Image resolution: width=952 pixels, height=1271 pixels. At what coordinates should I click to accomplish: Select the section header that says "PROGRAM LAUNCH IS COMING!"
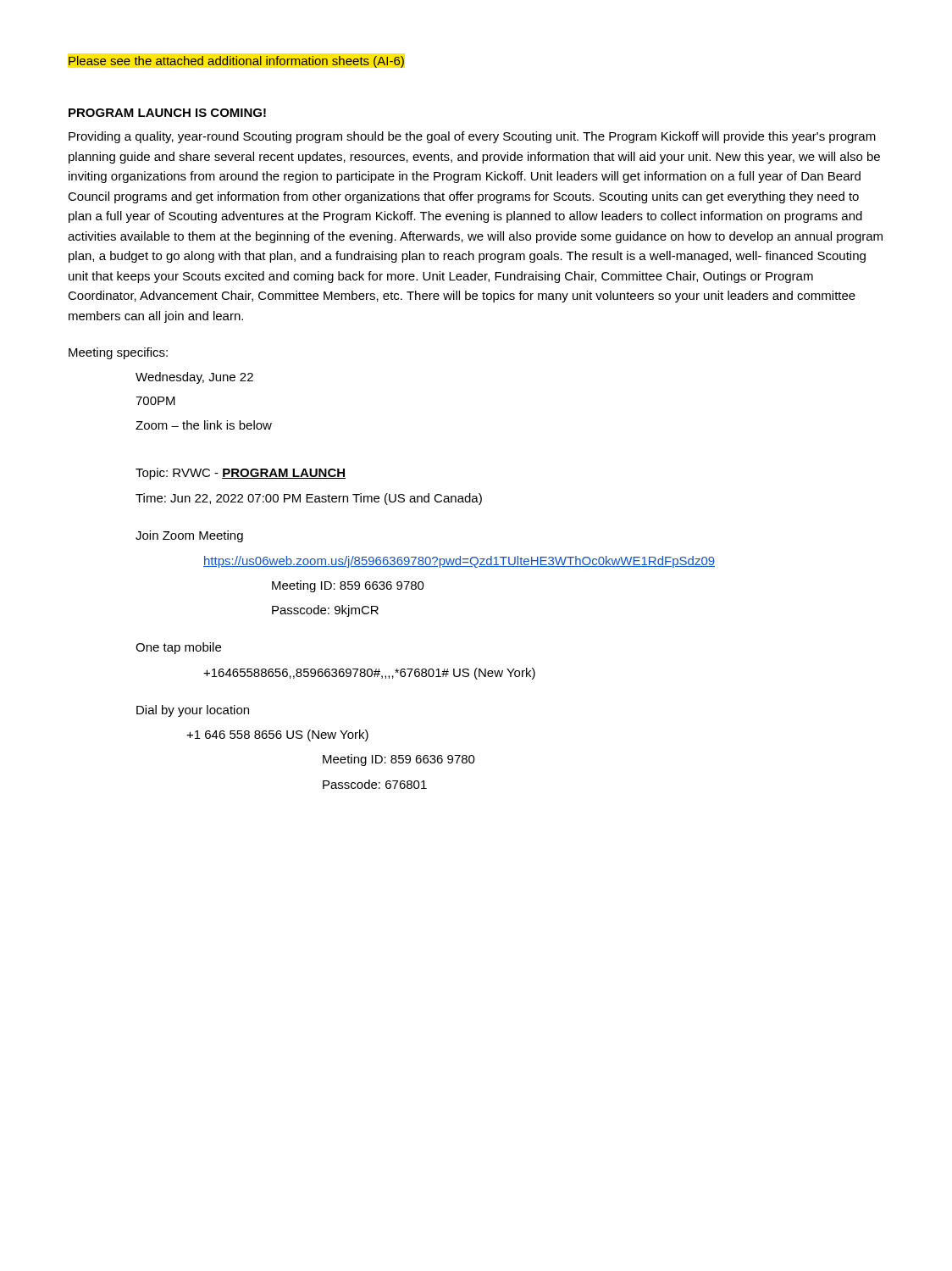[x=167, y=112]
